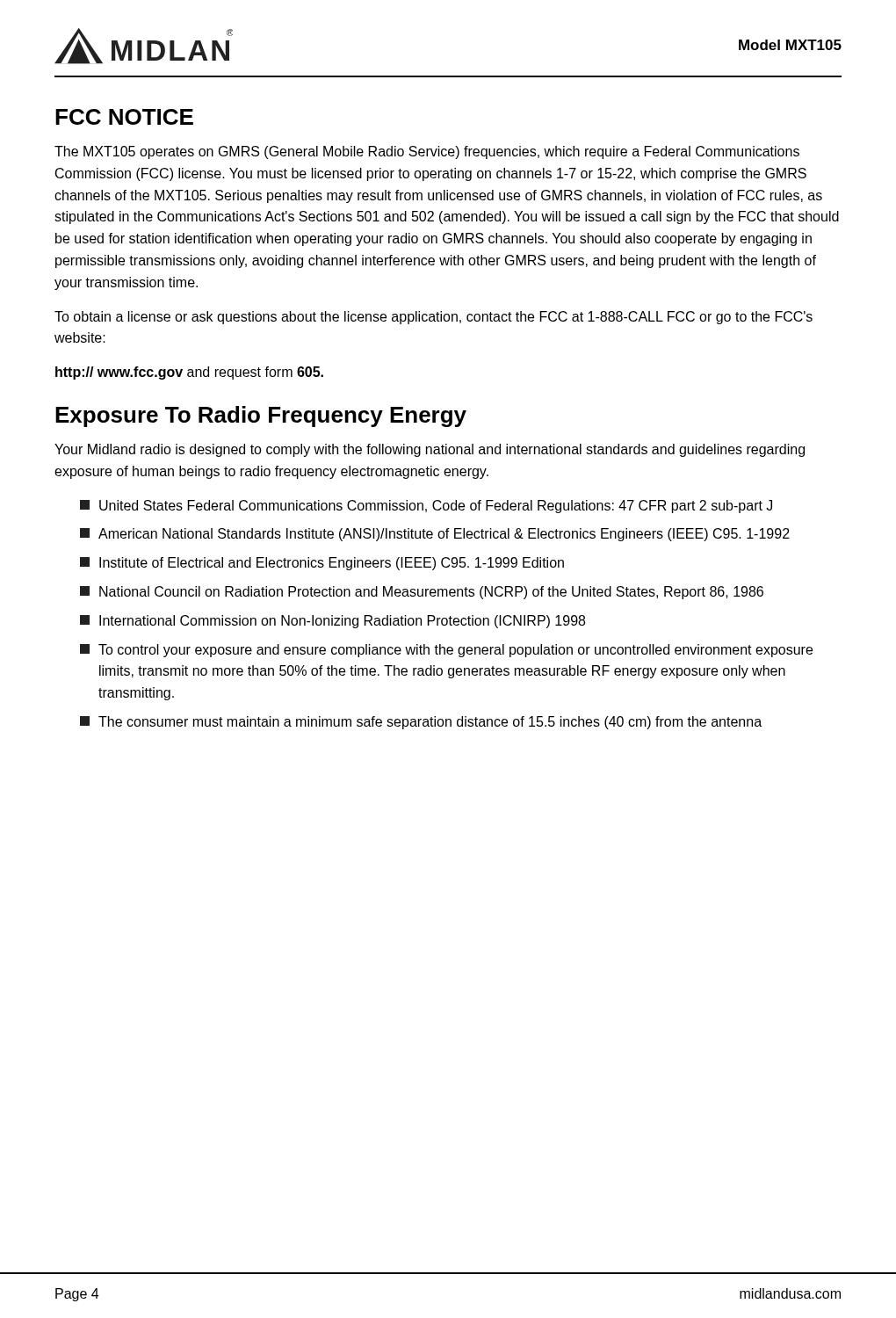Select the section header that says "FCC NOTICE"

[x=124, y=117]
